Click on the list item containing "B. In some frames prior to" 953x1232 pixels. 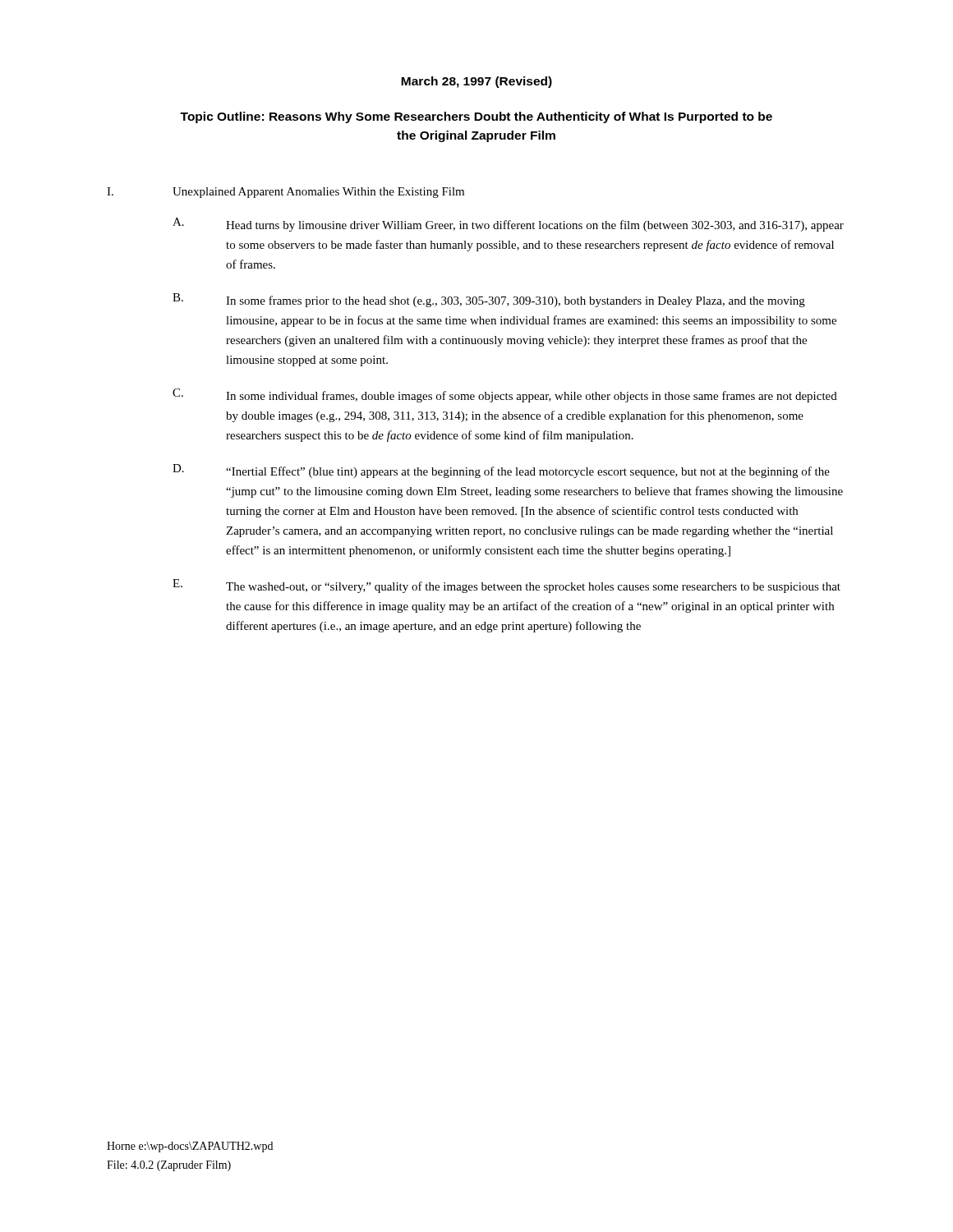509,330
